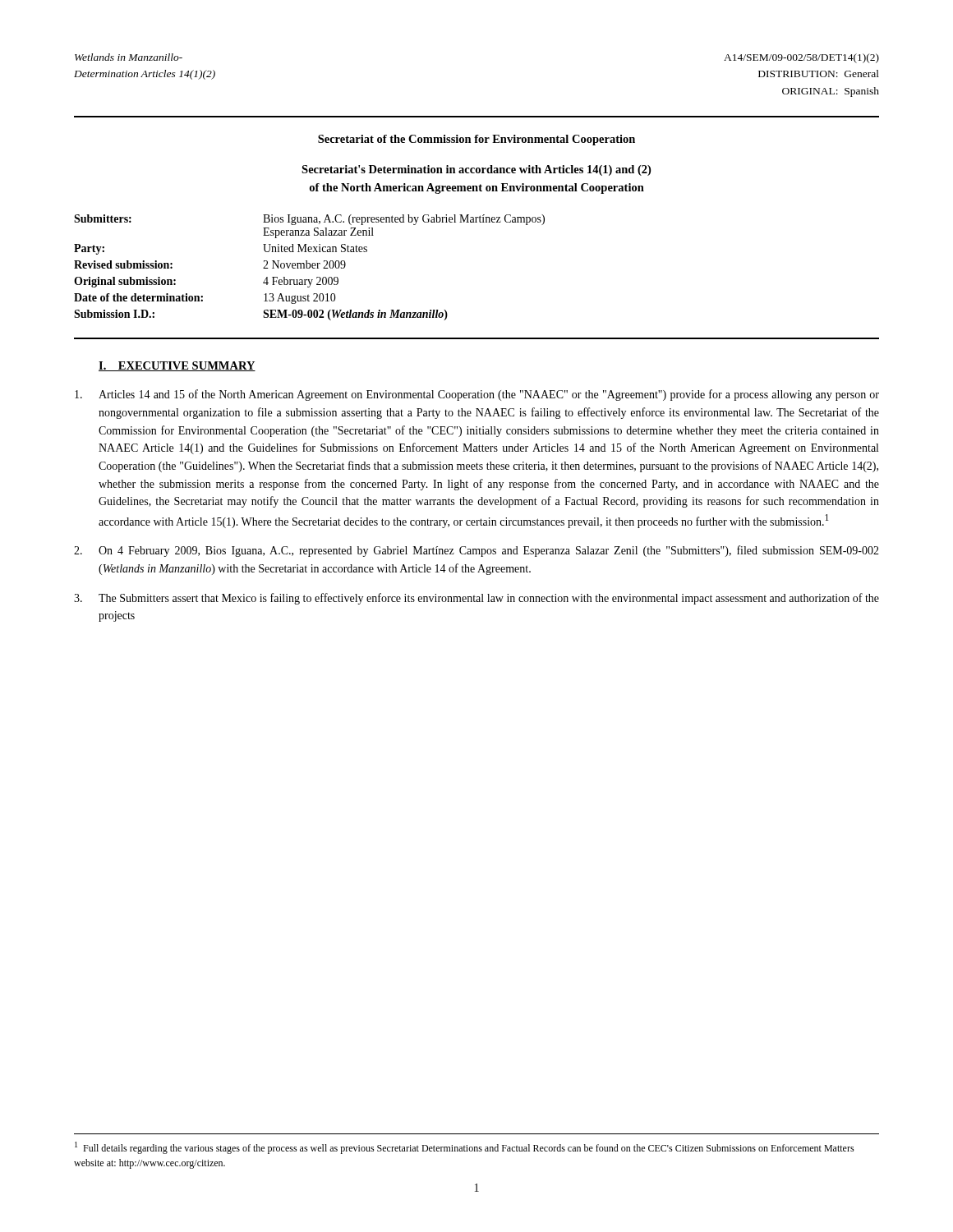Locate the title that says "Secretariat of the Commission for Environmental"

476,139
